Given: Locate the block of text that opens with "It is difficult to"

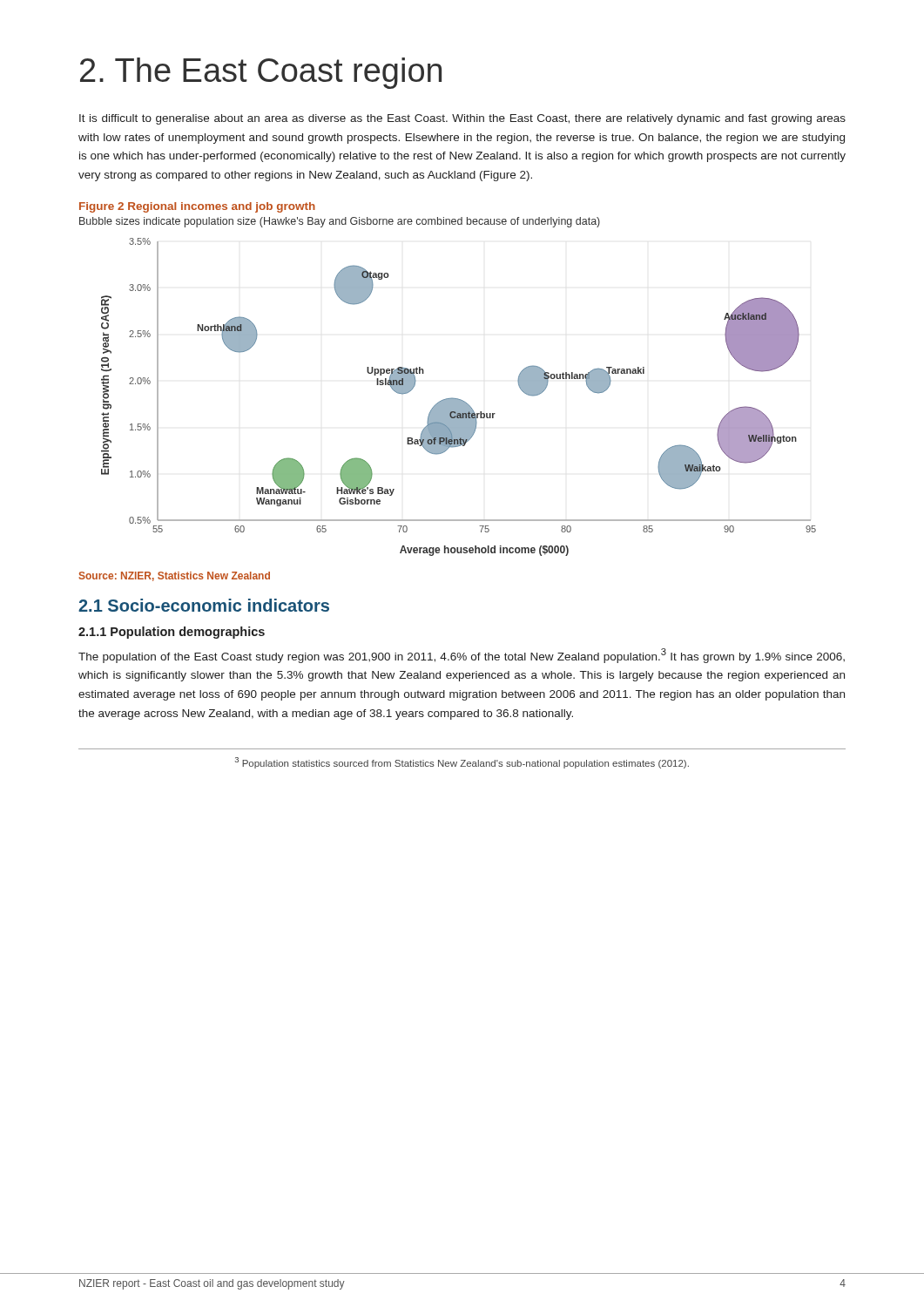Looking at the screenshot, I should (462, 146).
